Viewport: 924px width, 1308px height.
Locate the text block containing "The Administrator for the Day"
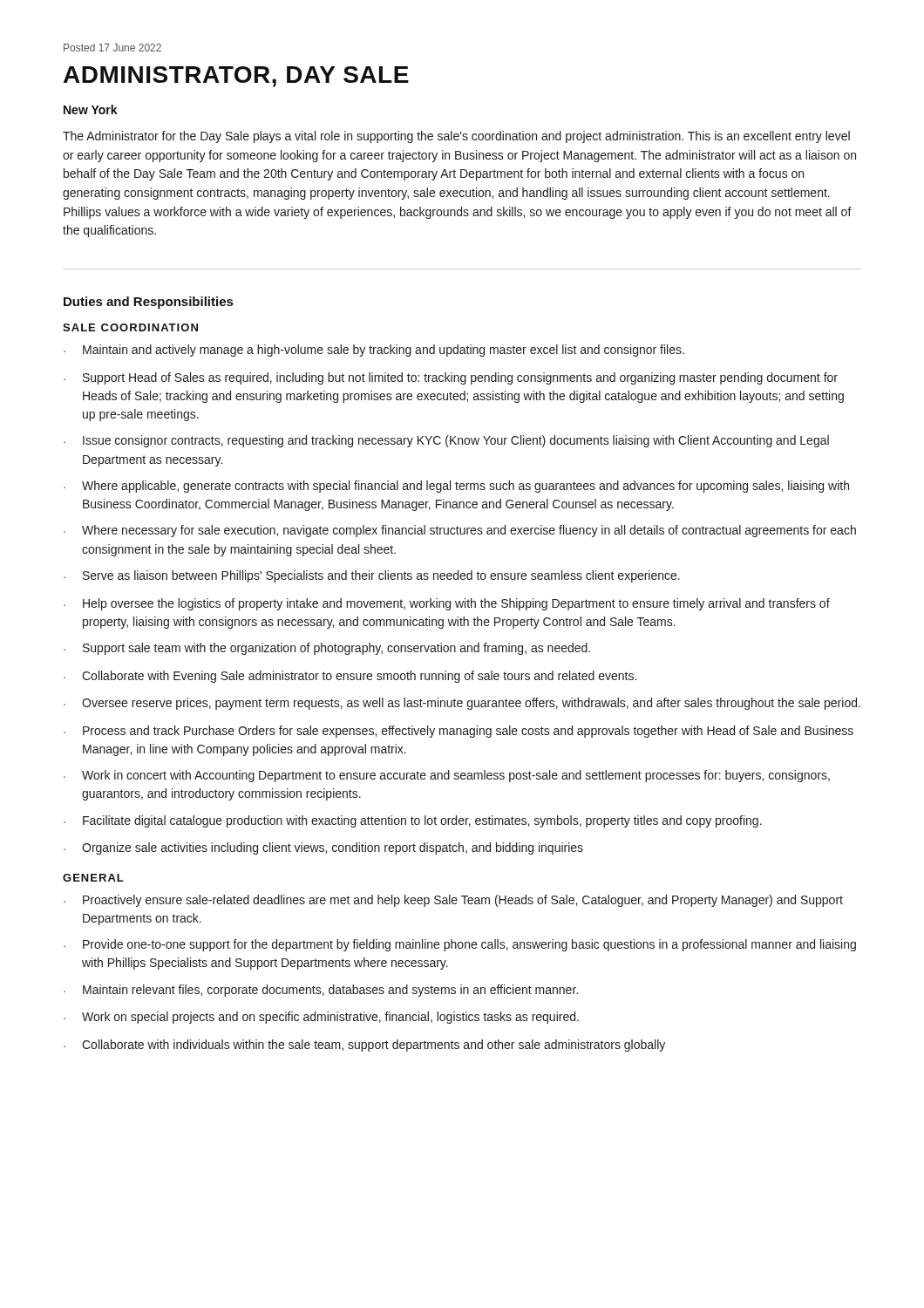460,183
